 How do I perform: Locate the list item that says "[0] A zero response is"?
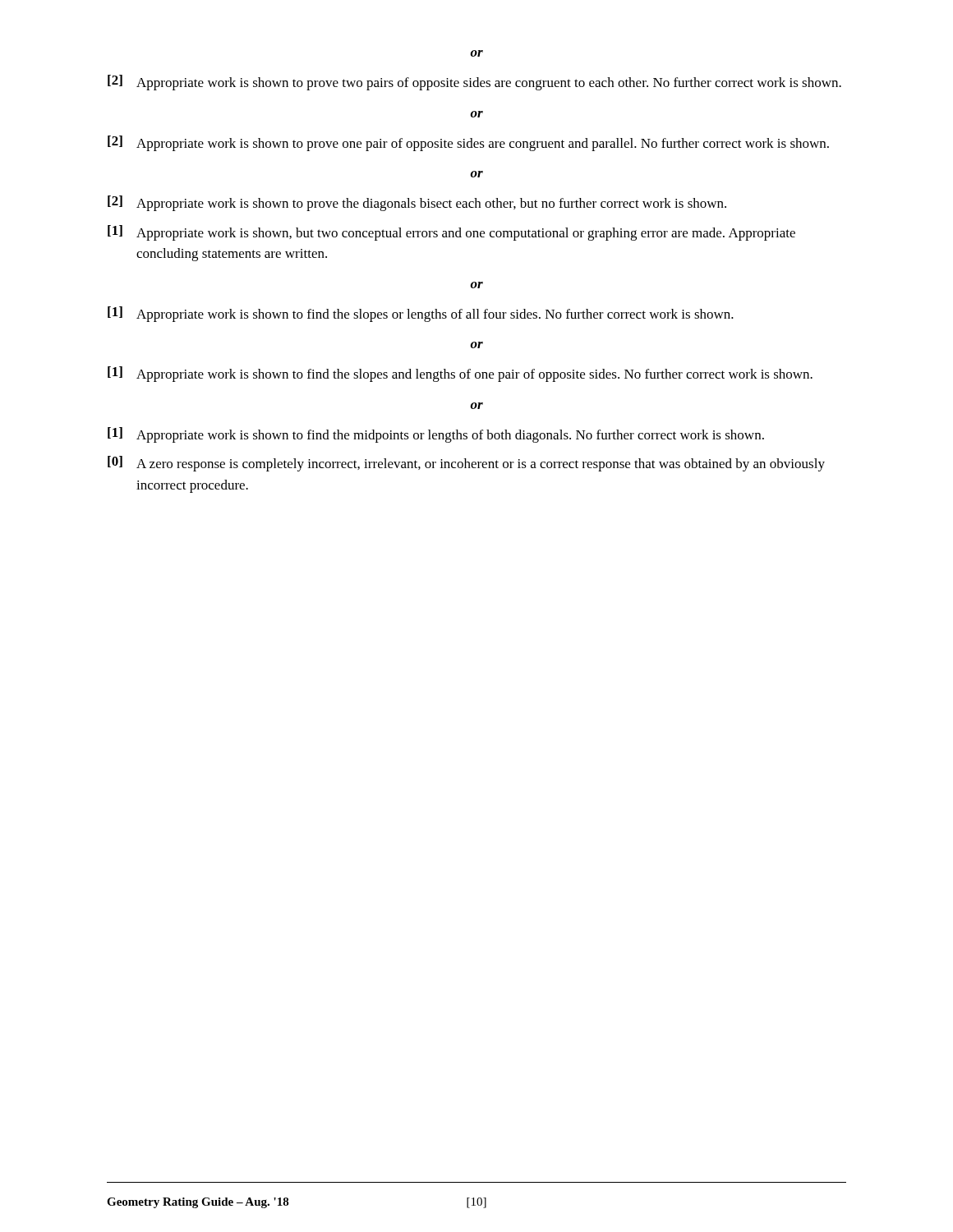pos(476,474)
